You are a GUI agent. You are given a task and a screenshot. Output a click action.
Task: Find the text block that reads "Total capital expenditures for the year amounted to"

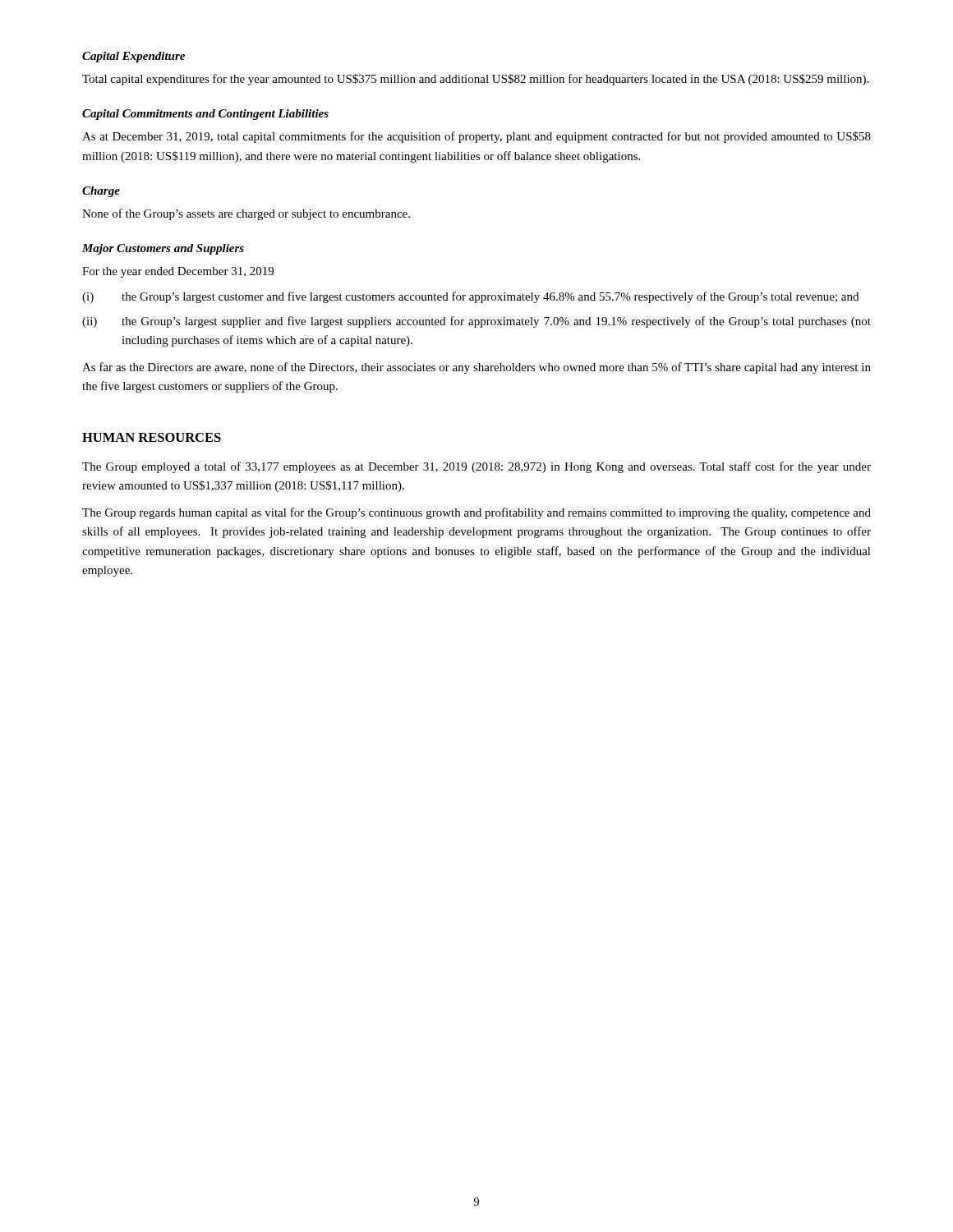click(476, 79)
